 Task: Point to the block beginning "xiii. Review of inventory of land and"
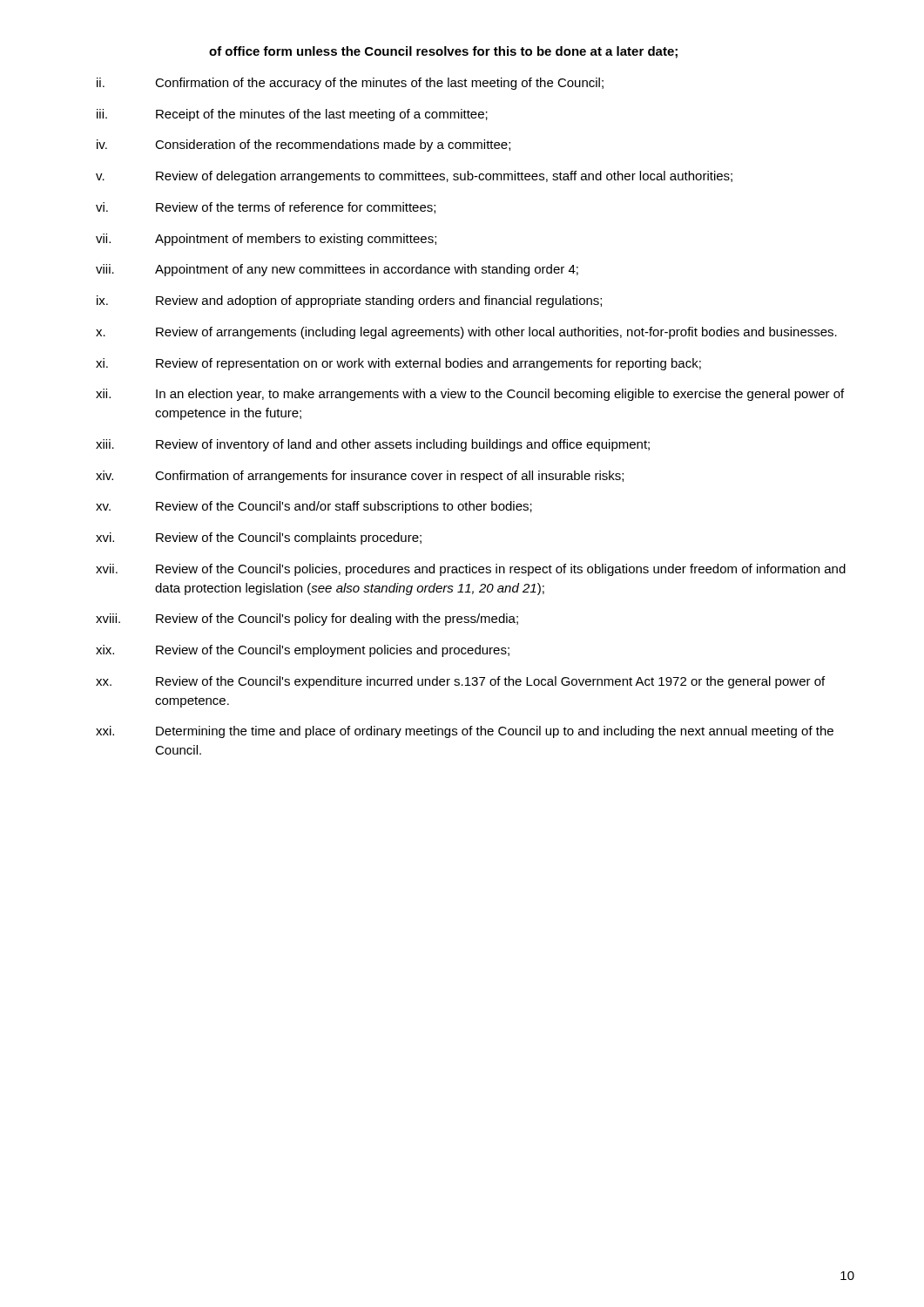(475, 444)
